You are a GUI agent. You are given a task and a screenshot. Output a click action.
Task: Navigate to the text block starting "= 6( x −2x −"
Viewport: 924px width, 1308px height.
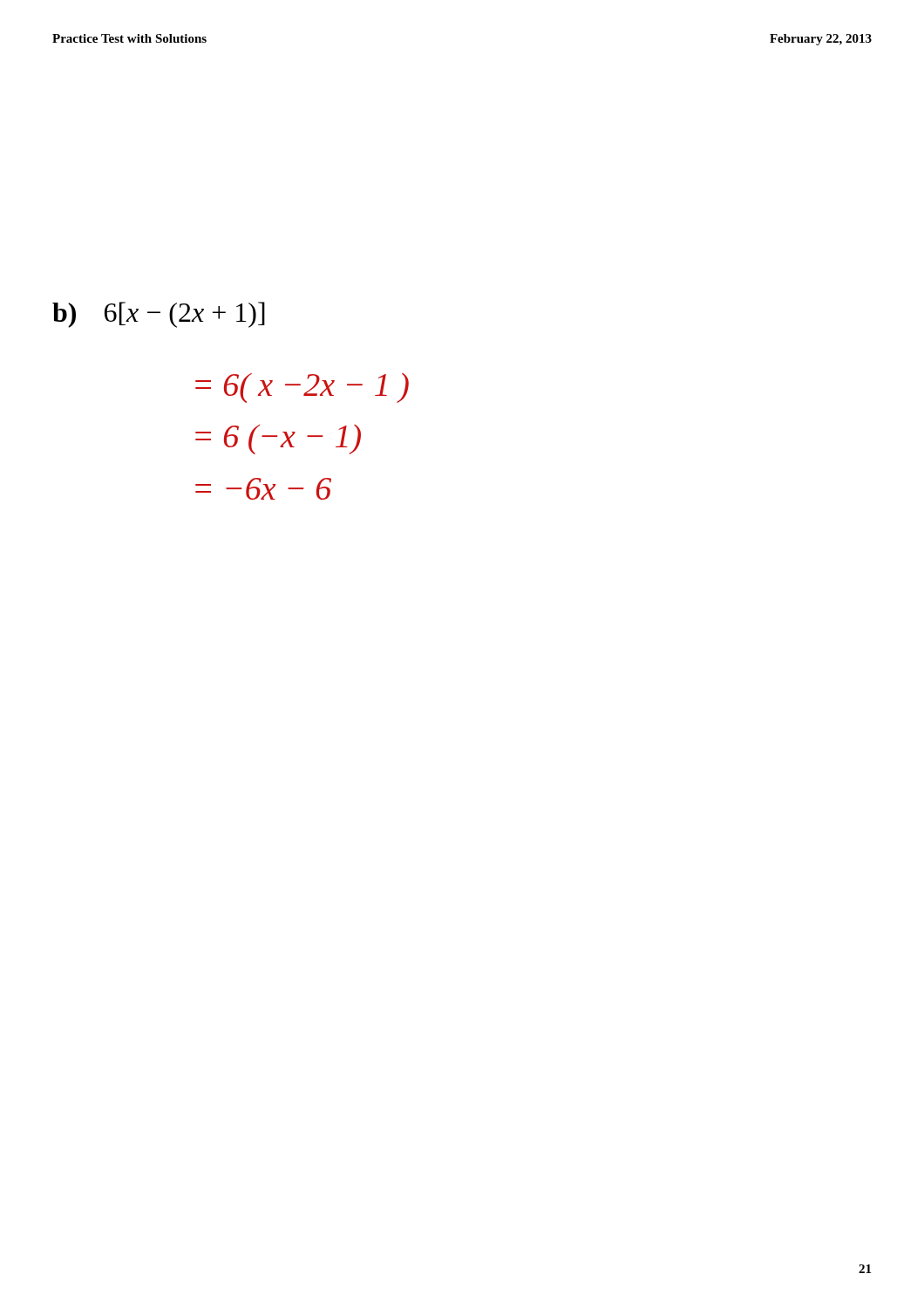click(301, 385)
